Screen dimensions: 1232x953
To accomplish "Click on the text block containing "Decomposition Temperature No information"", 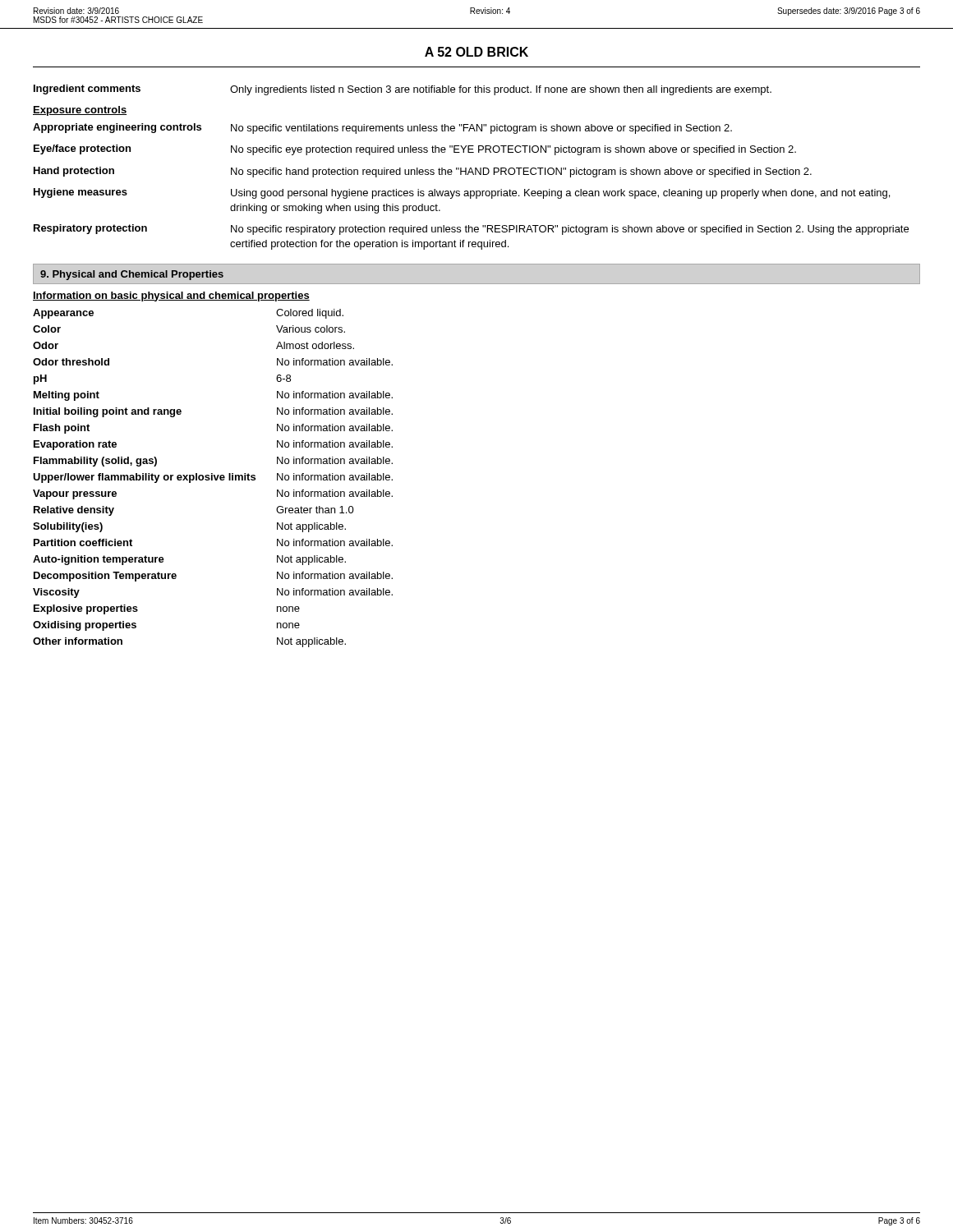I will click(x=106, y=576).
